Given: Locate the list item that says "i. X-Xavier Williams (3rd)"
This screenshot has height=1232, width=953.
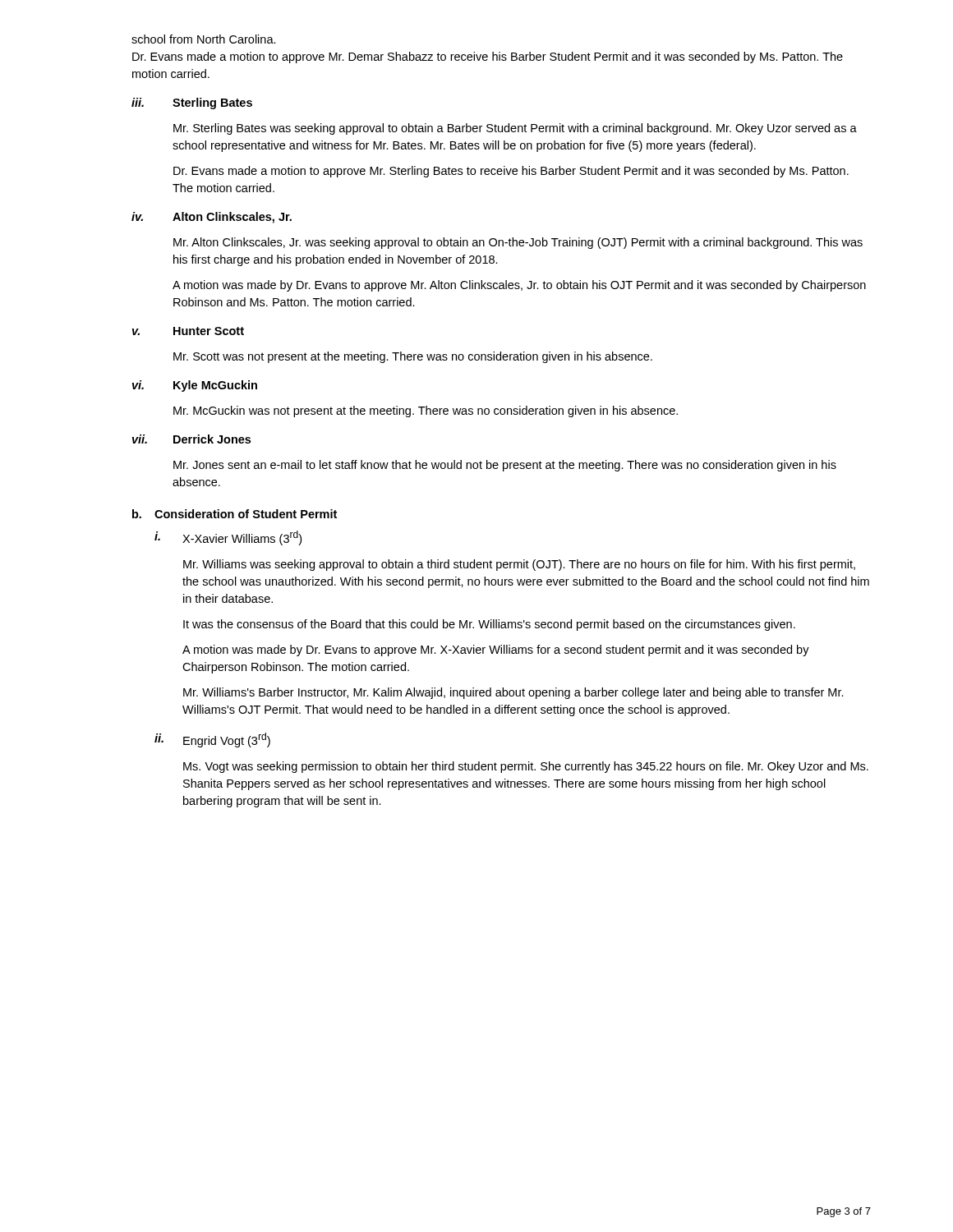Looking at the screenshot, I should tap(228, 538).
